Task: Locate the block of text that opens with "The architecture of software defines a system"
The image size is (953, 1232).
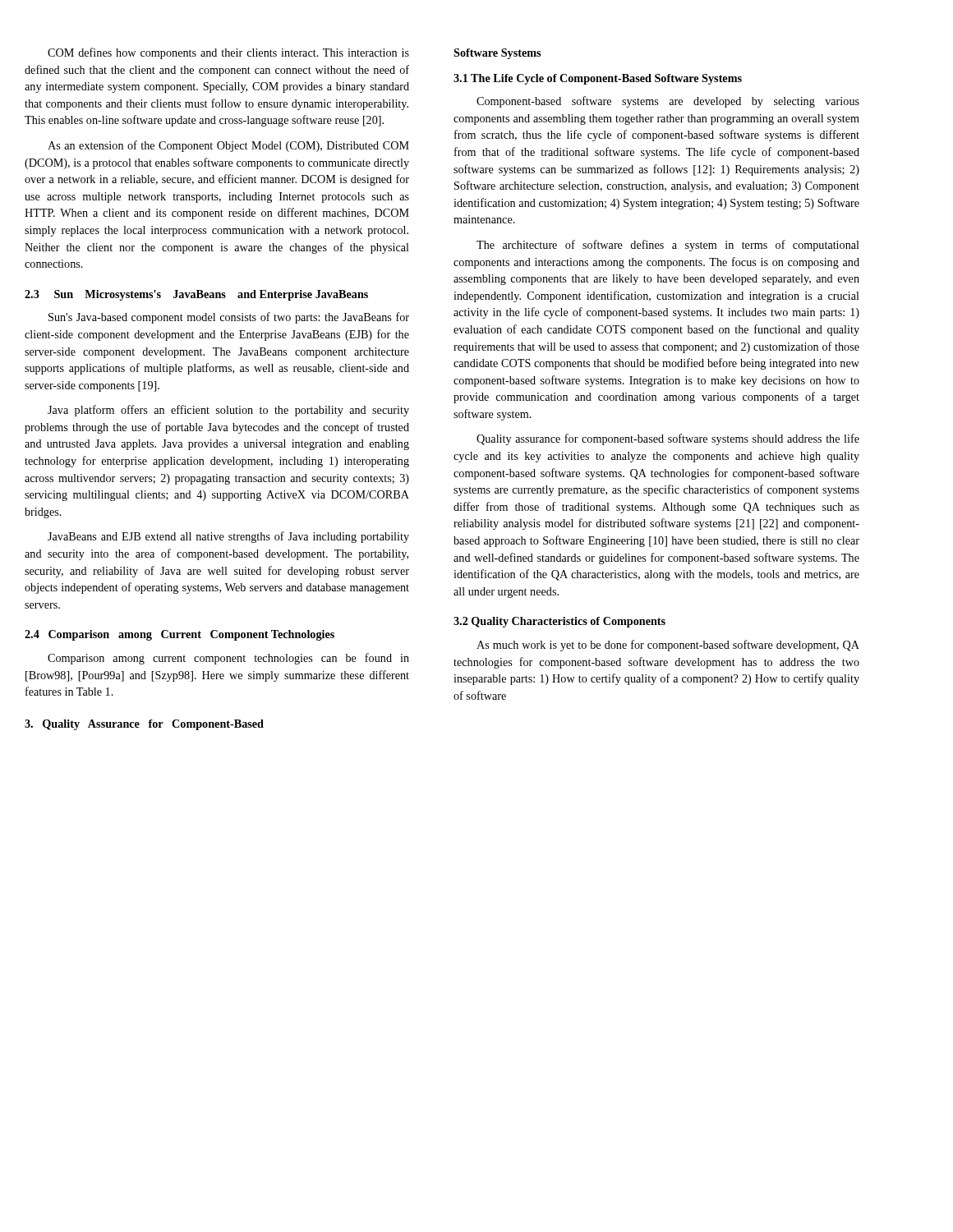Action: 656,330
